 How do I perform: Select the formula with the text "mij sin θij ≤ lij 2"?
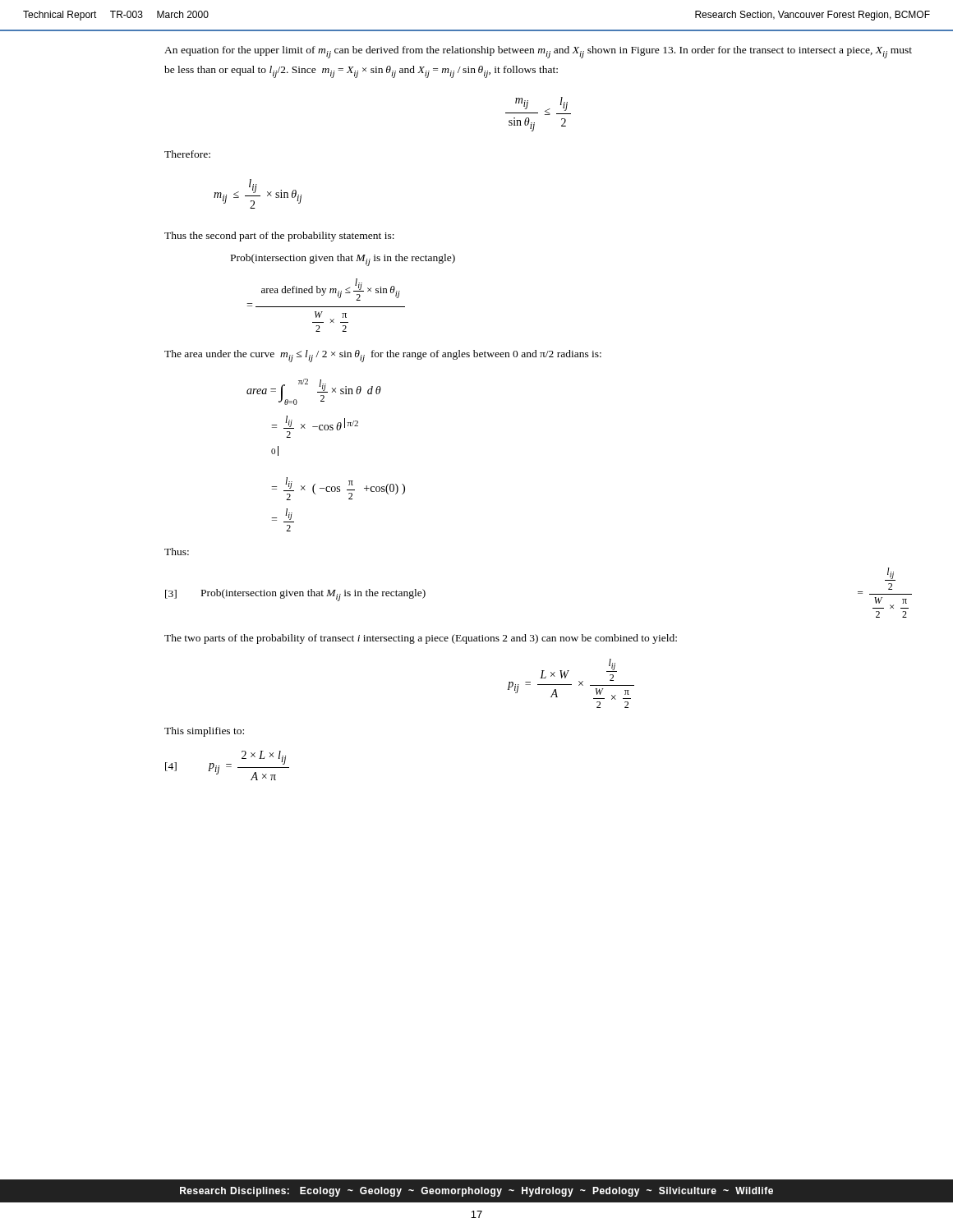pos(538,113)
